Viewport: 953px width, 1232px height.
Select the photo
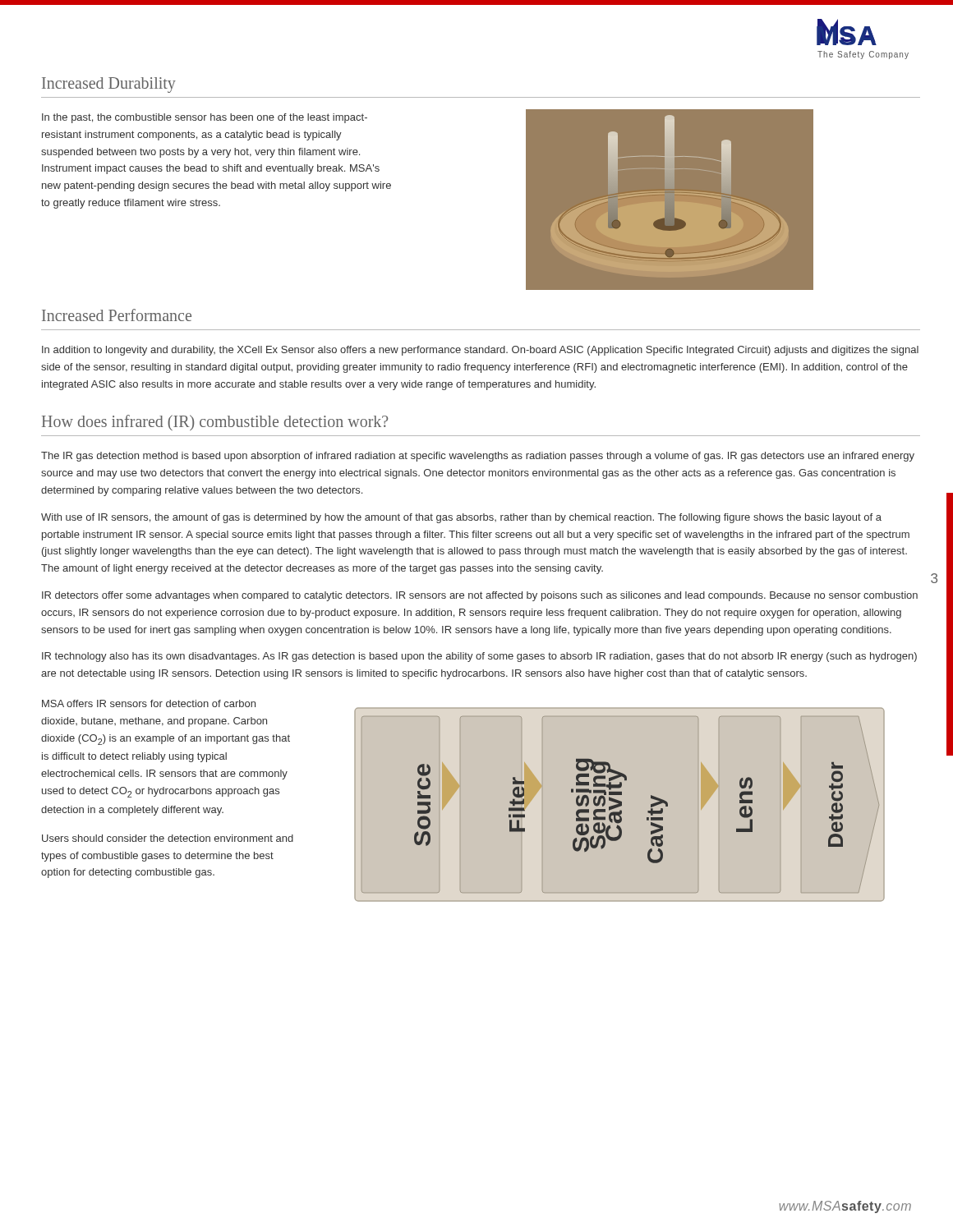(x=670, y=200)
